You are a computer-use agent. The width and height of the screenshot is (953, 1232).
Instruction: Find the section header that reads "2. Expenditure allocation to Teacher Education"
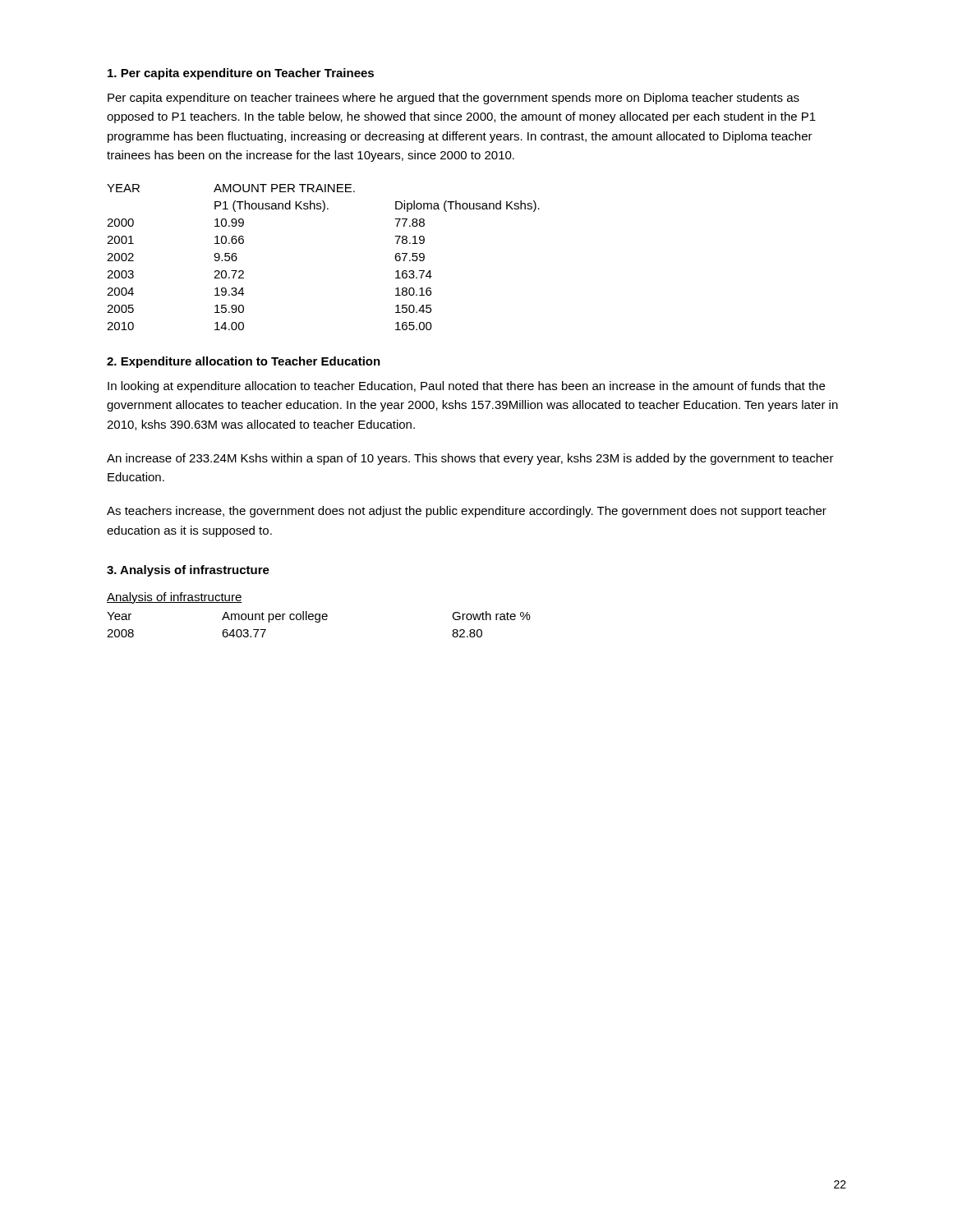(x=244, y=361)
